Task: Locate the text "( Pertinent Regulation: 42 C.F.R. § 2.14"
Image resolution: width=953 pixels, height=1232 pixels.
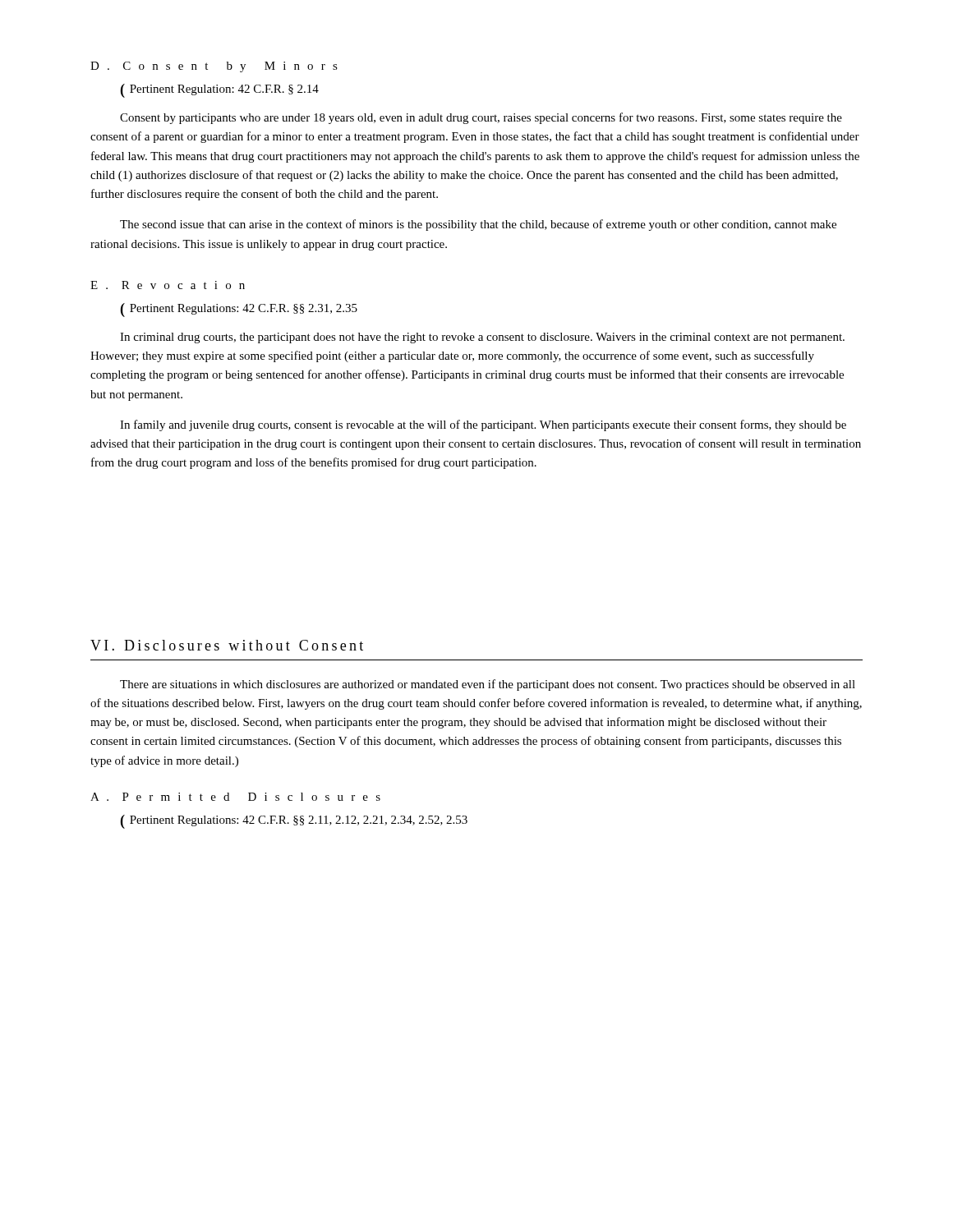Action: 219,90
